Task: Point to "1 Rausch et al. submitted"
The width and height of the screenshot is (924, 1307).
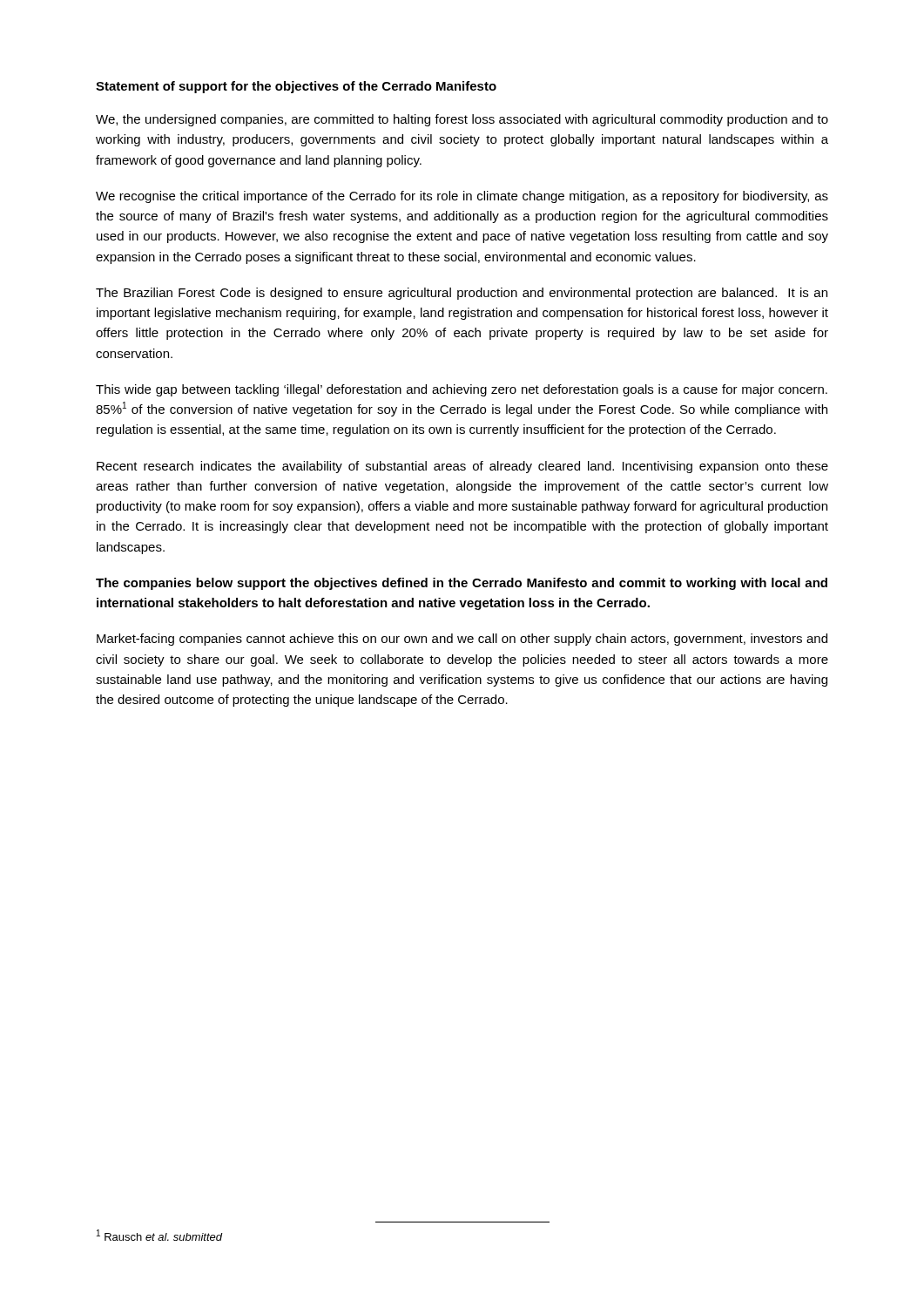Action: point(160,1235)
